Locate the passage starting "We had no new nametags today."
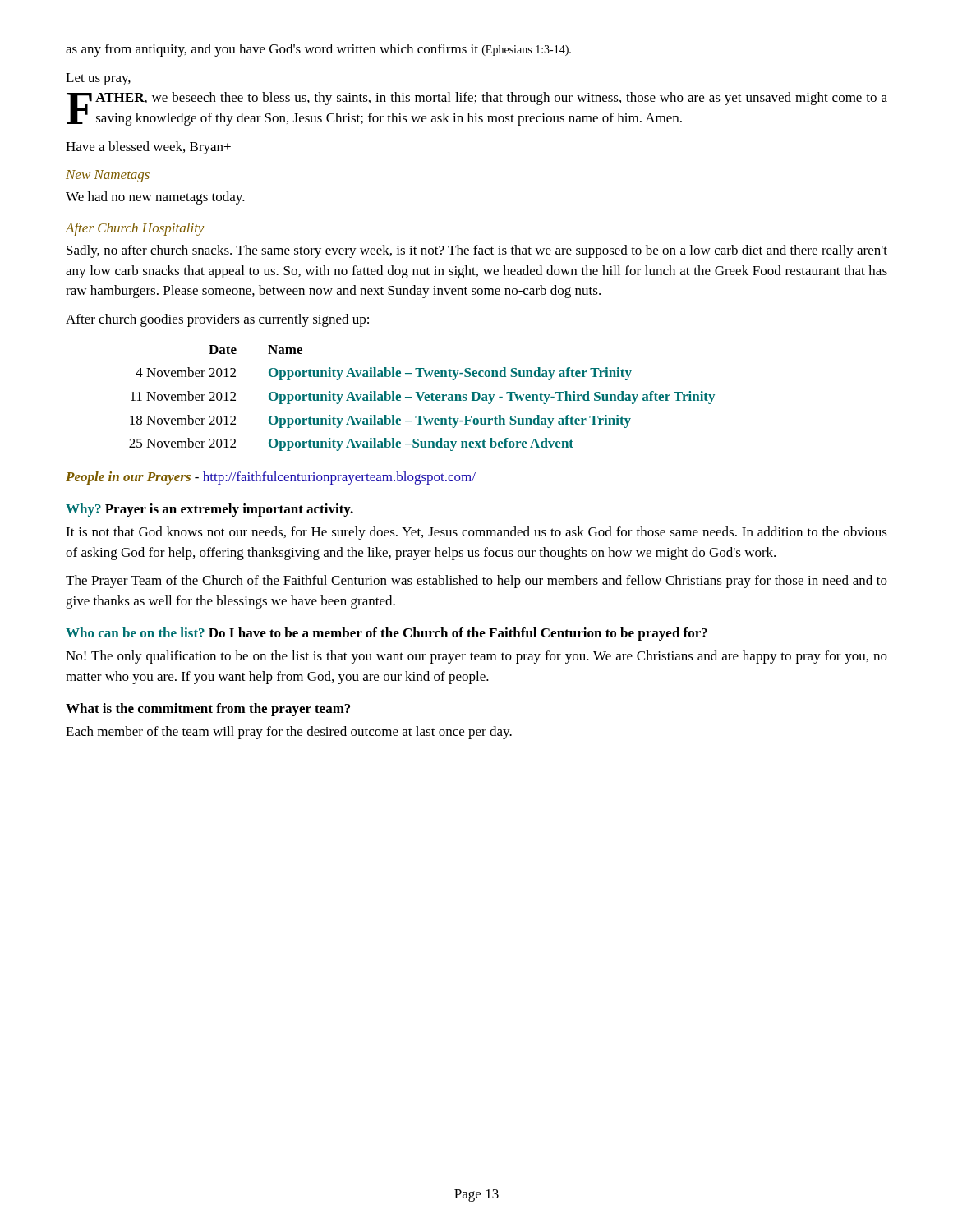 pos(155,198)
